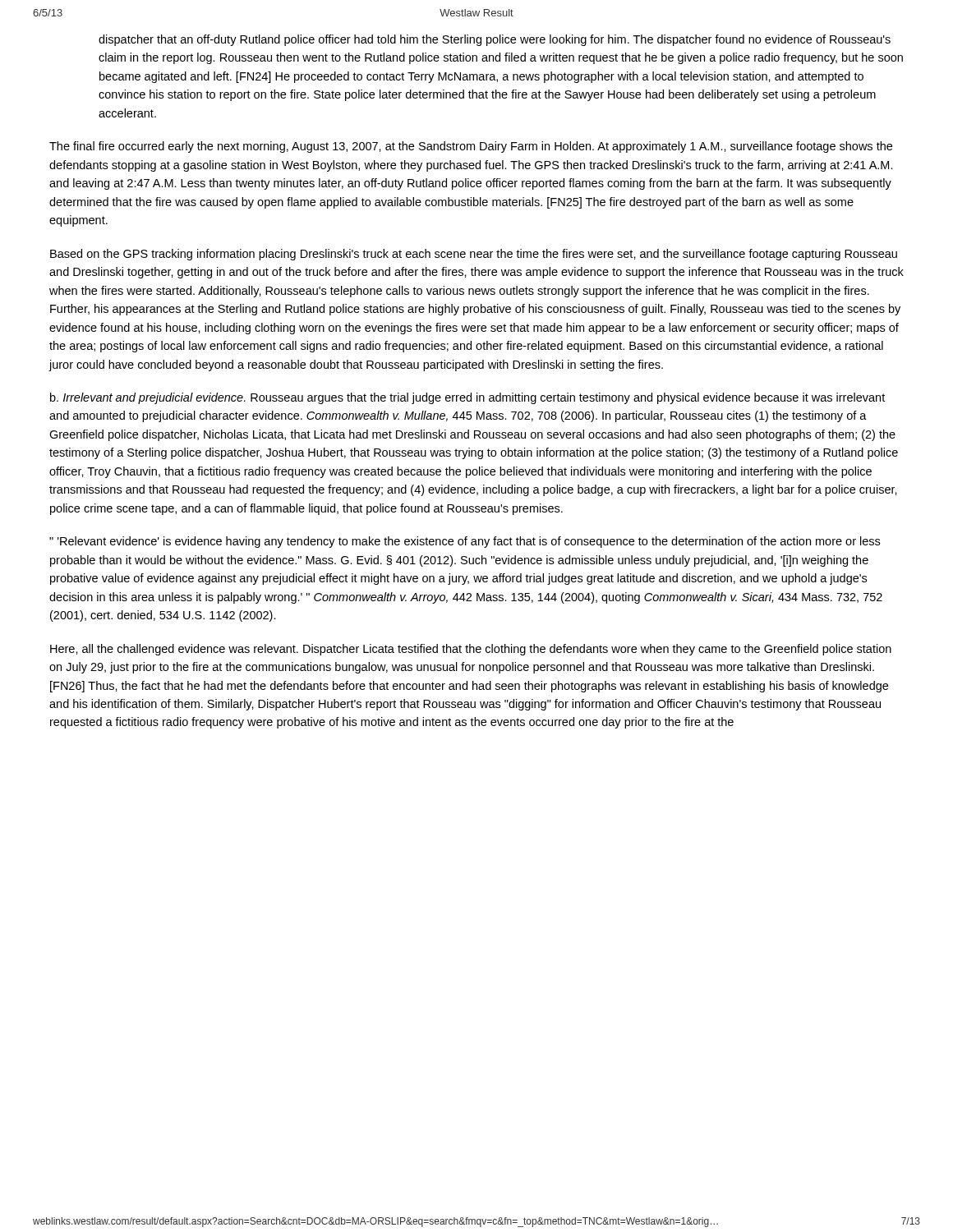Find the block on this page that starts "Here, all the challenged evidence was relevant. Dispatcher"

pos(470,685)
